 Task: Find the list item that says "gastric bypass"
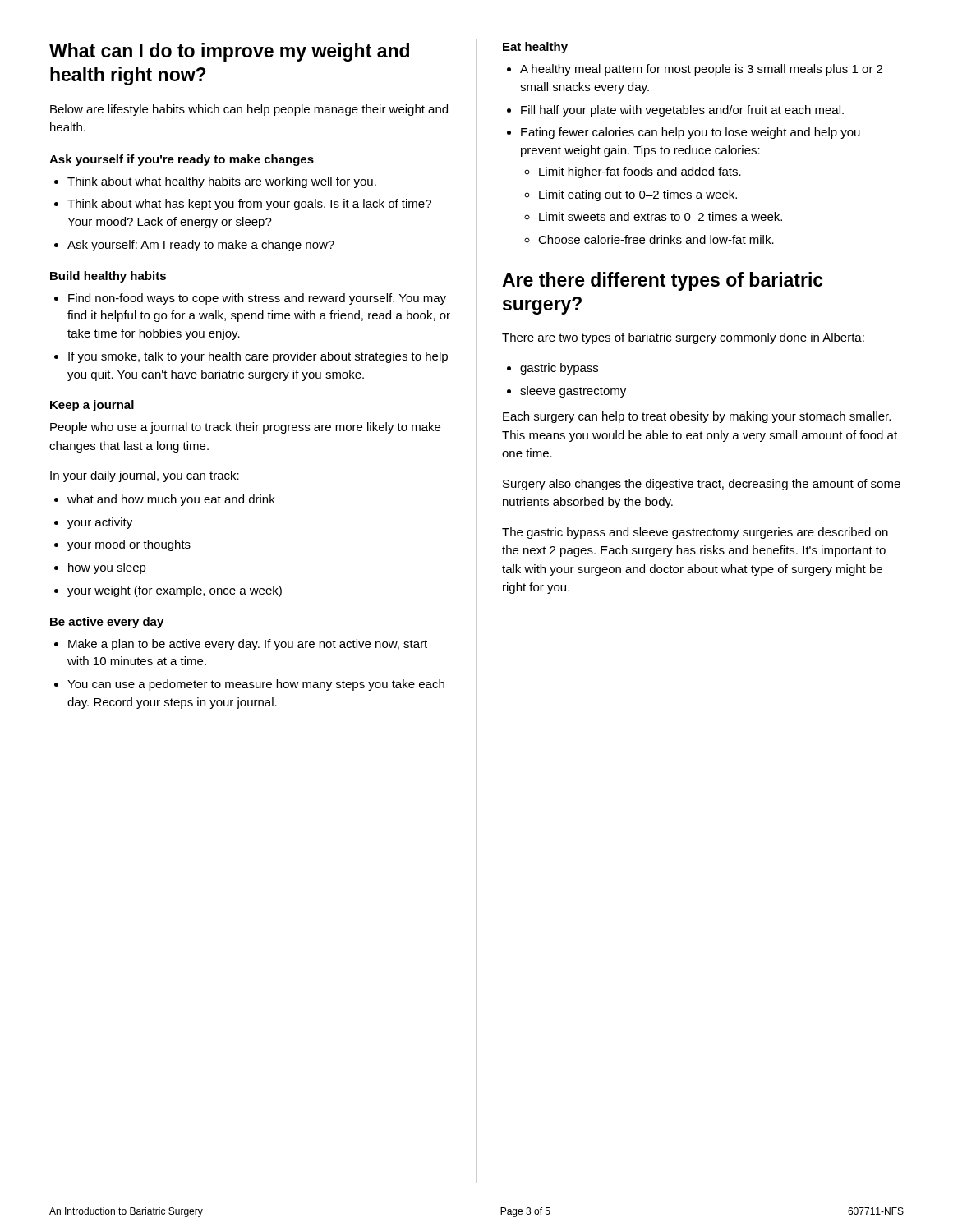[x=559, y=367]
